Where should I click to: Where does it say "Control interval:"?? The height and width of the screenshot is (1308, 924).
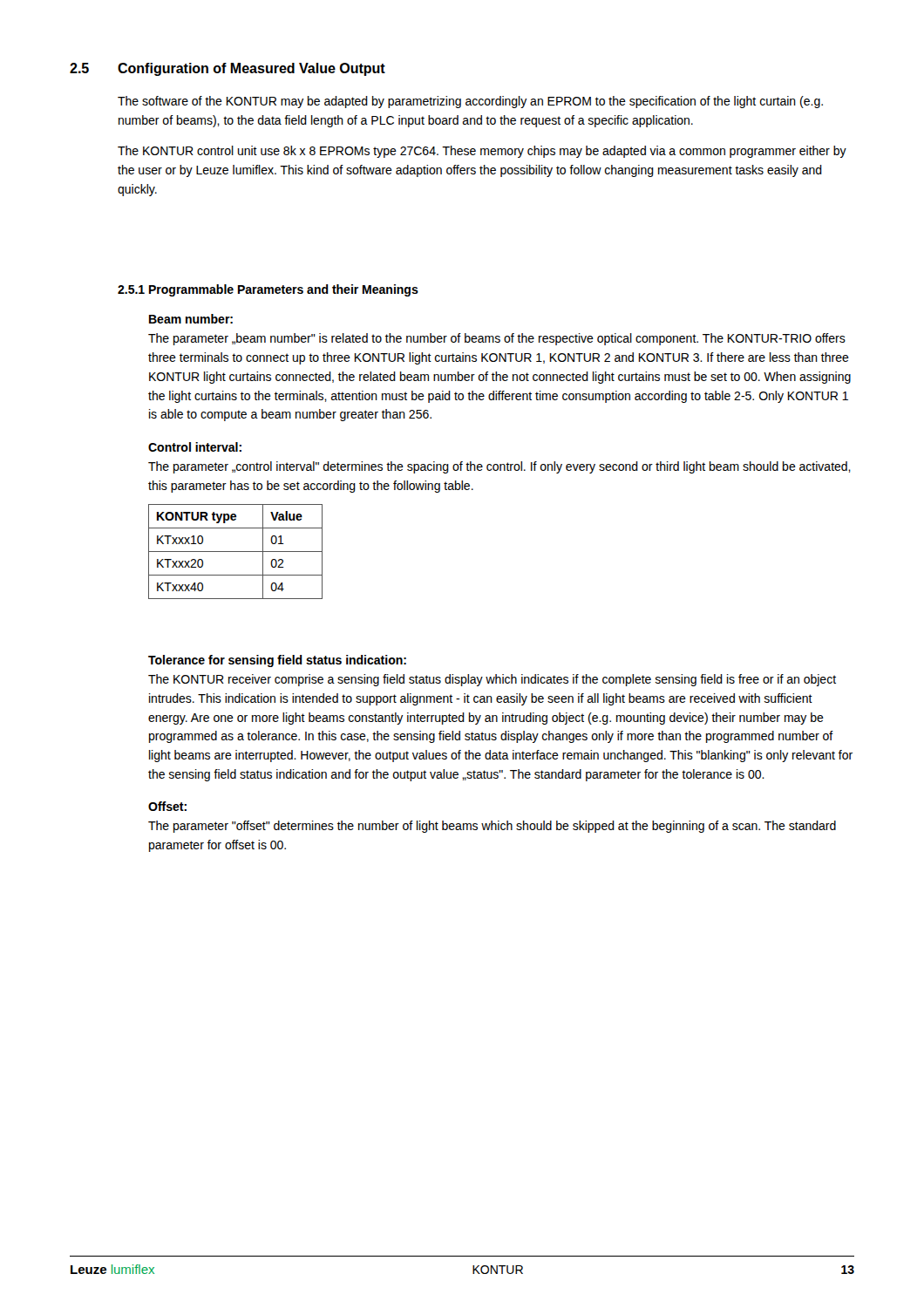pyautogui.click(x=195, y=447)
